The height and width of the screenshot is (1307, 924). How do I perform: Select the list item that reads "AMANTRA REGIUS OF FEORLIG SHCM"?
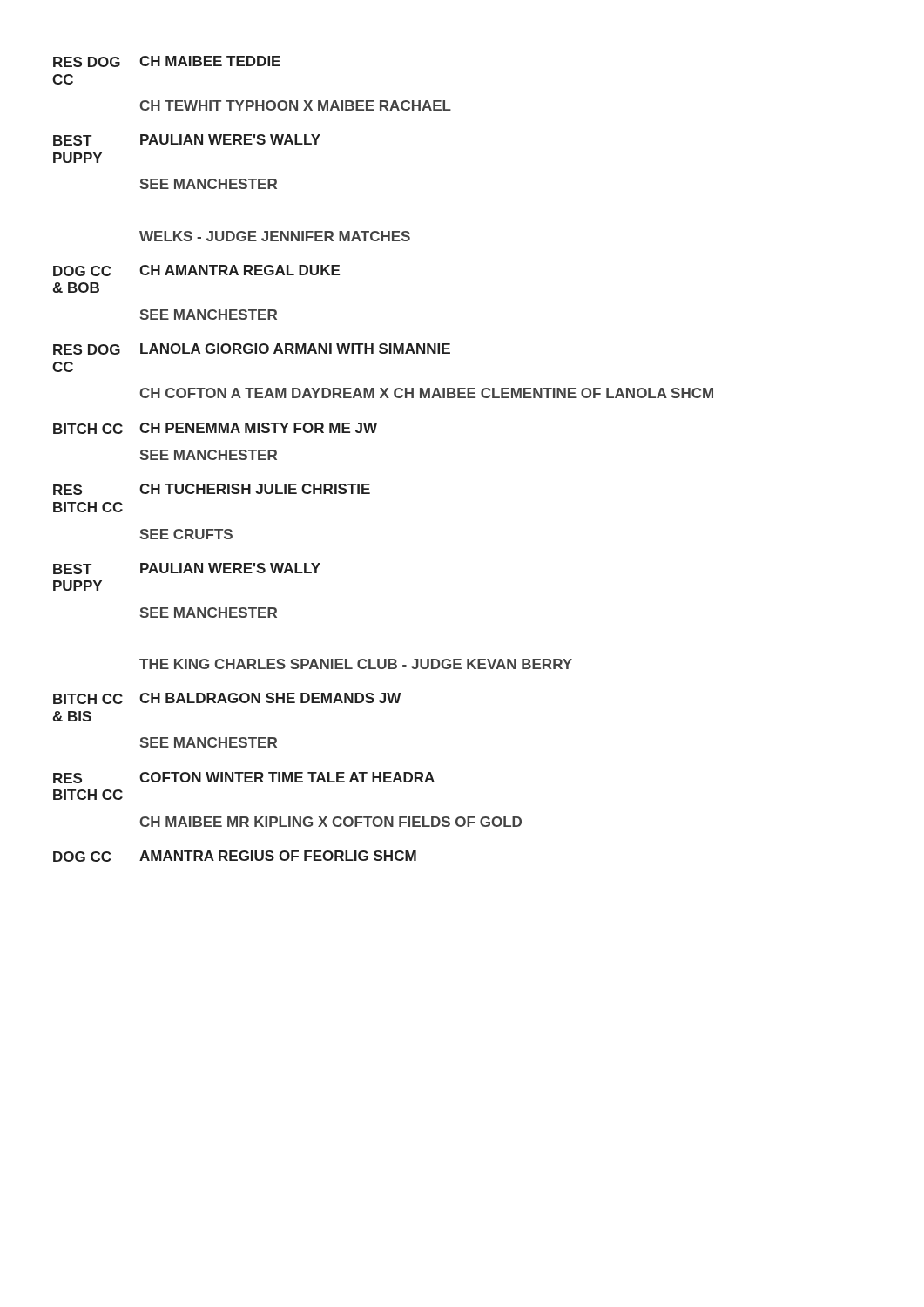pyautogui.click(x=278, y=856)
